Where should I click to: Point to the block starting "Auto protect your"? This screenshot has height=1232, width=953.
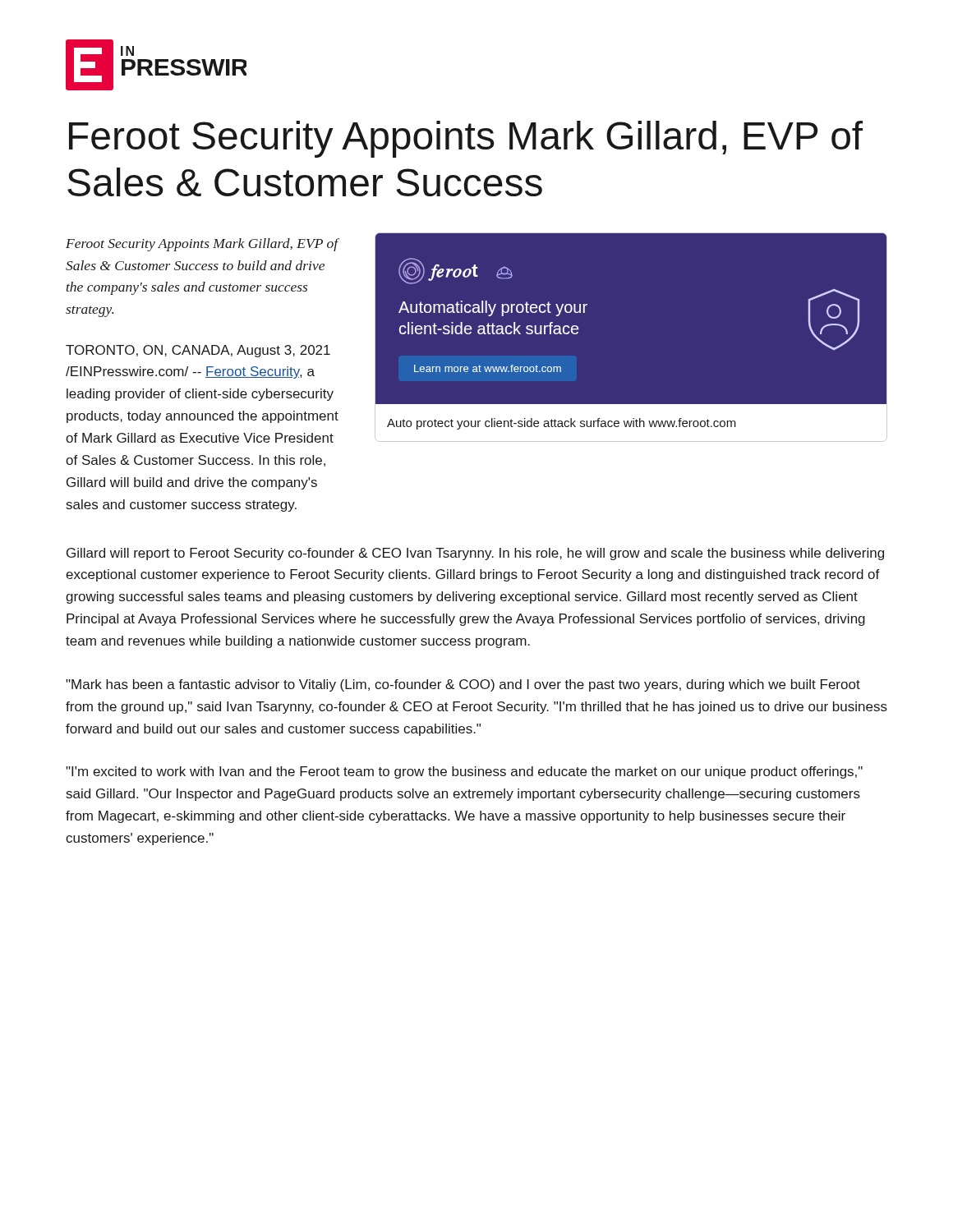[x=562, y=423]
